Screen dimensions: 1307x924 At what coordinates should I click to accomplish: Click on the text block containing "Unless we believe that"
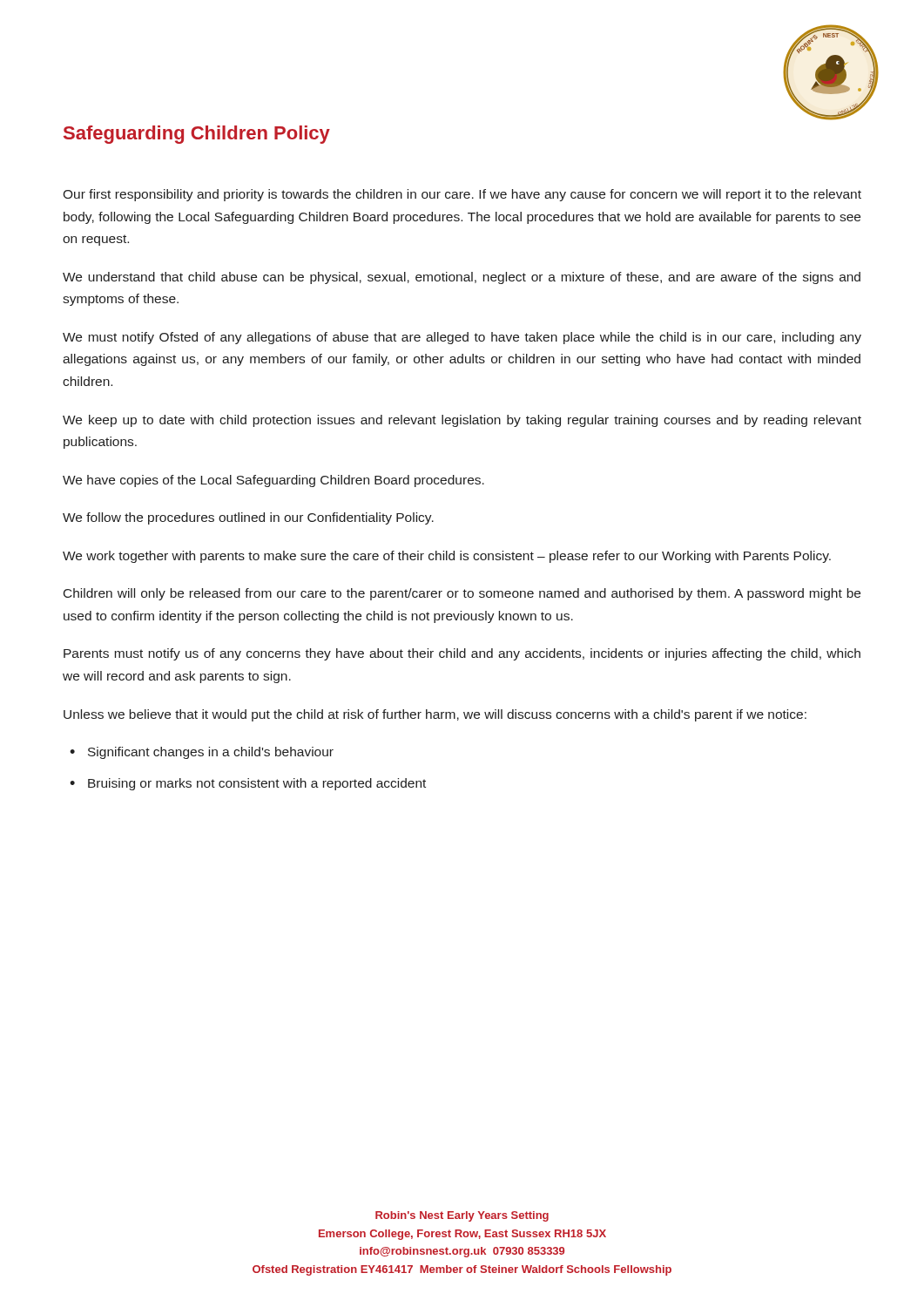(462, 714)
